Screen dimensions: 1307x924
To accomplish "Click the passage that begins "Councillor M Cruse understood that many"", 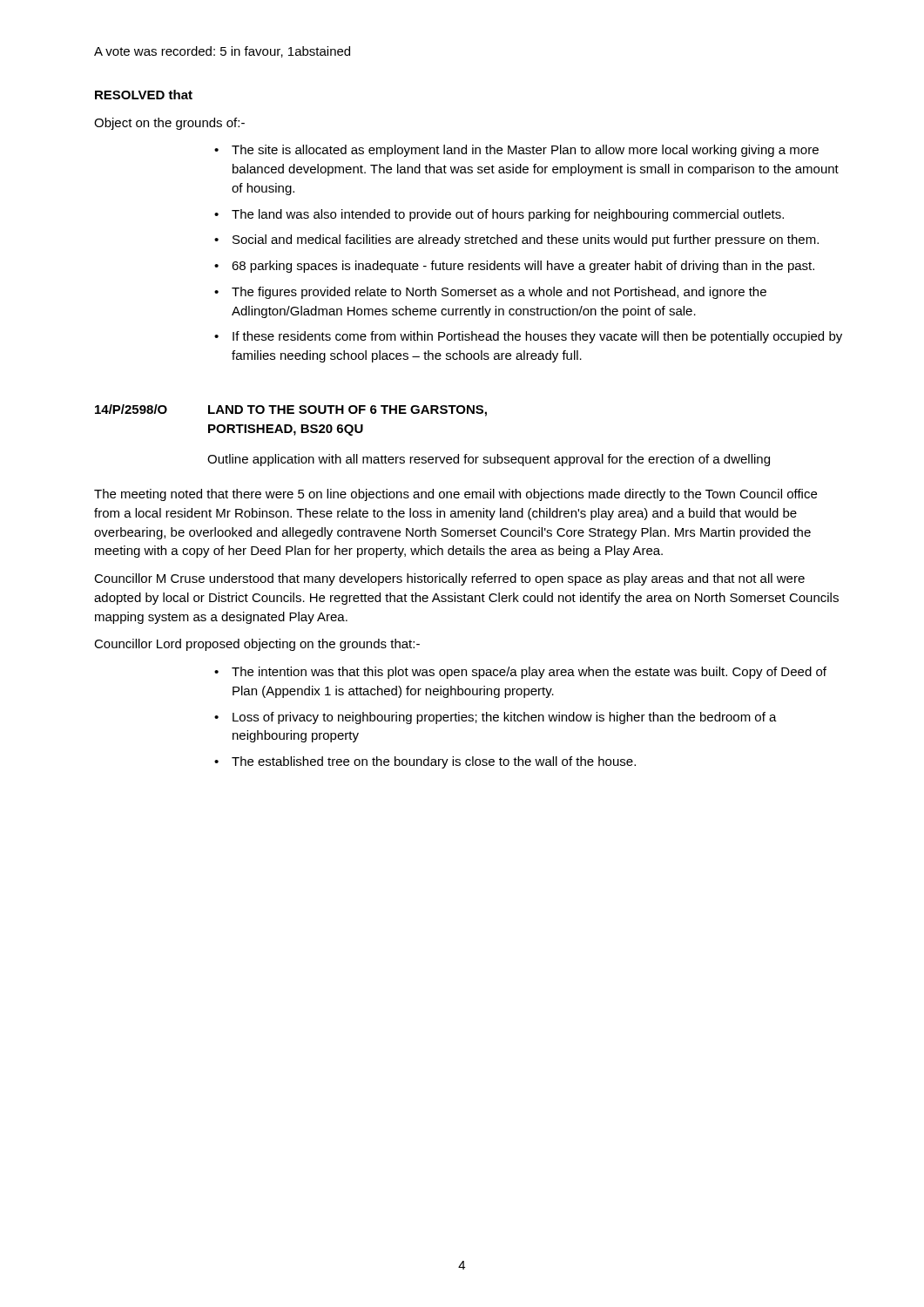I will pyautogui.click(x=470, y=597).
